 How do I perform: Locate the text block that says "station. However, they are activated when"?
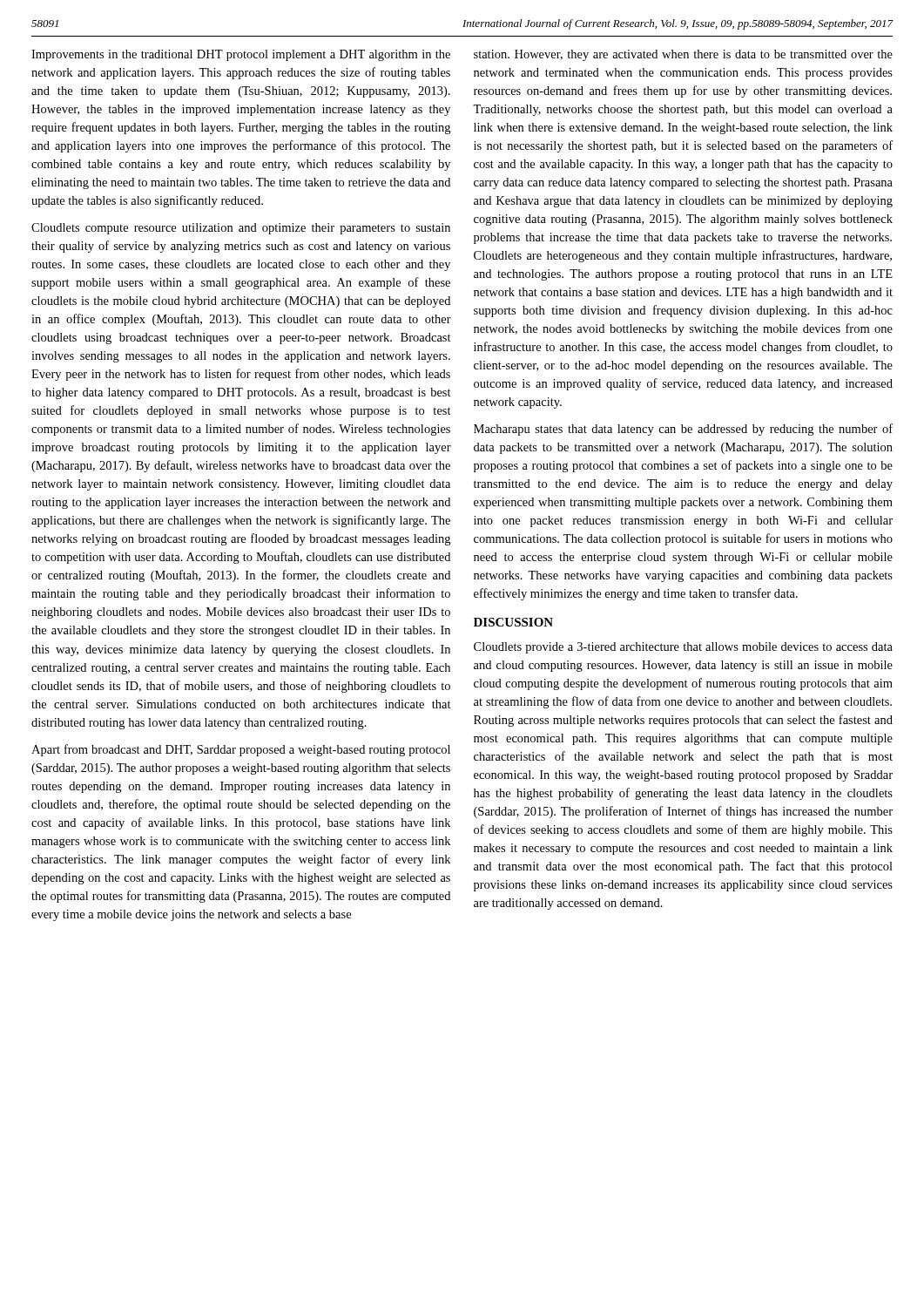683,228
